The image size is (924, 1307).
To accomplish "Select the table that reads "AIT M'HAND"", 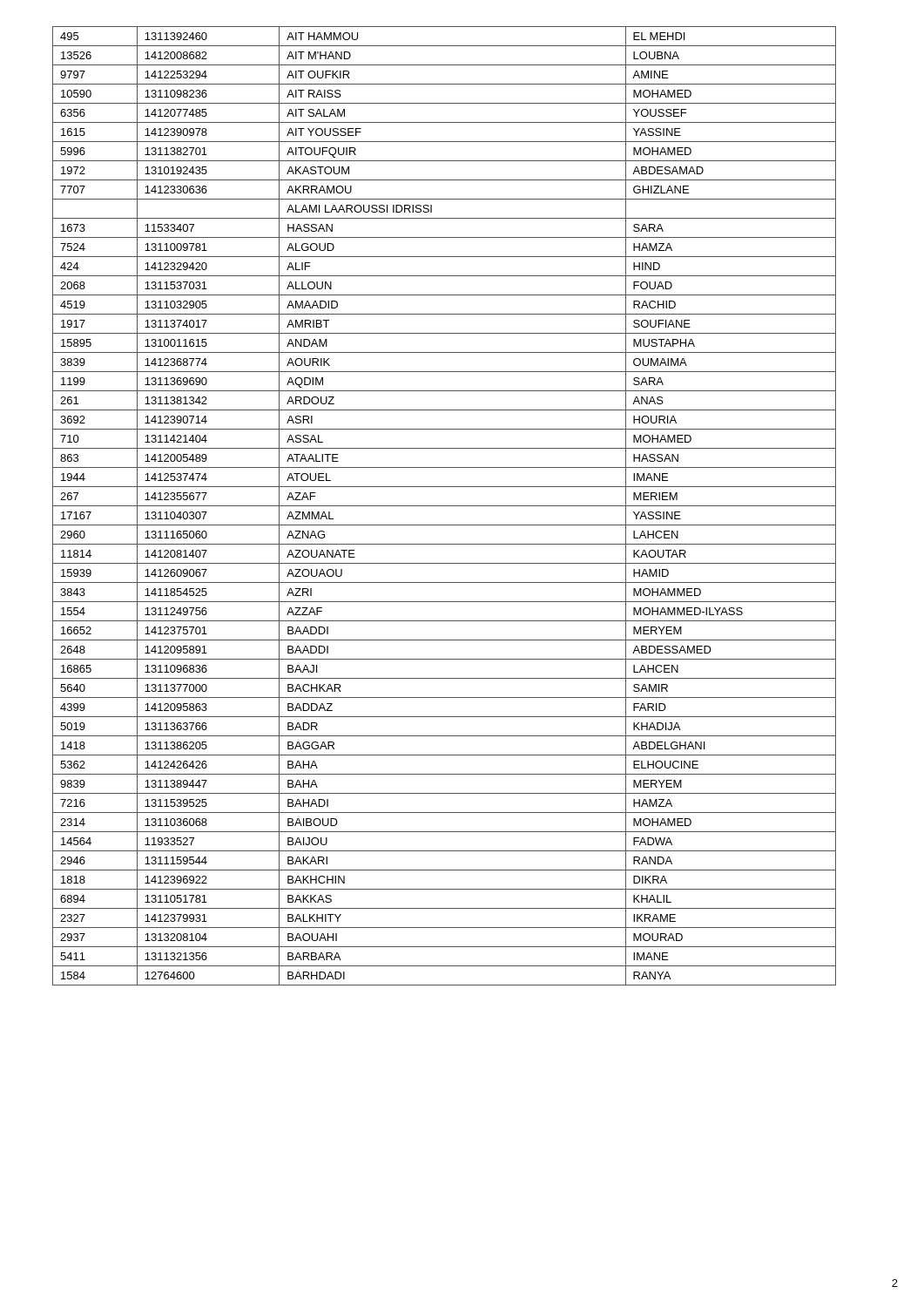I will [444, 506].
